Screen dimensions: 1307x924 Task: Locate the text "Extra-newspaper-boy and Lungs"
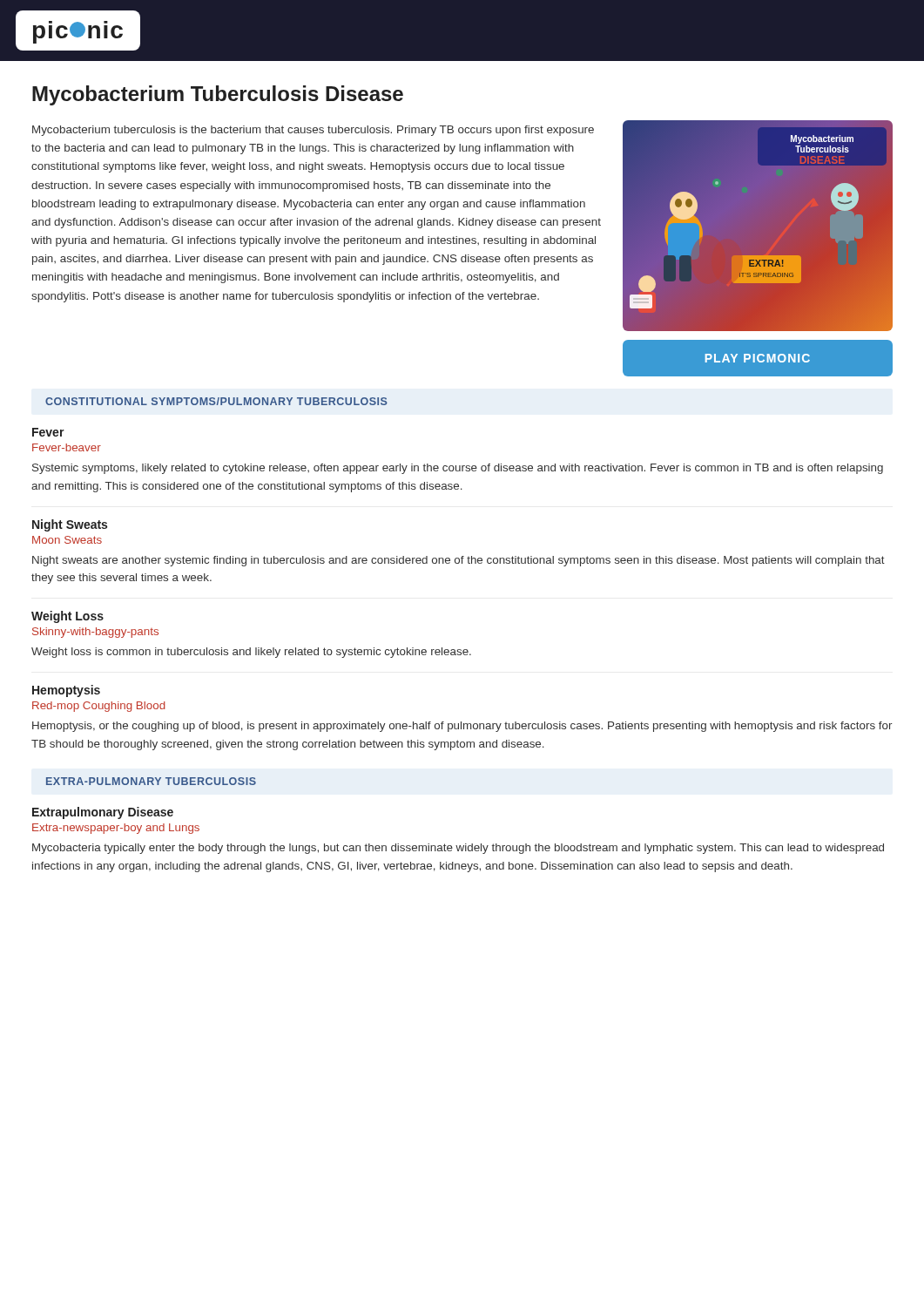coord(116,828)
